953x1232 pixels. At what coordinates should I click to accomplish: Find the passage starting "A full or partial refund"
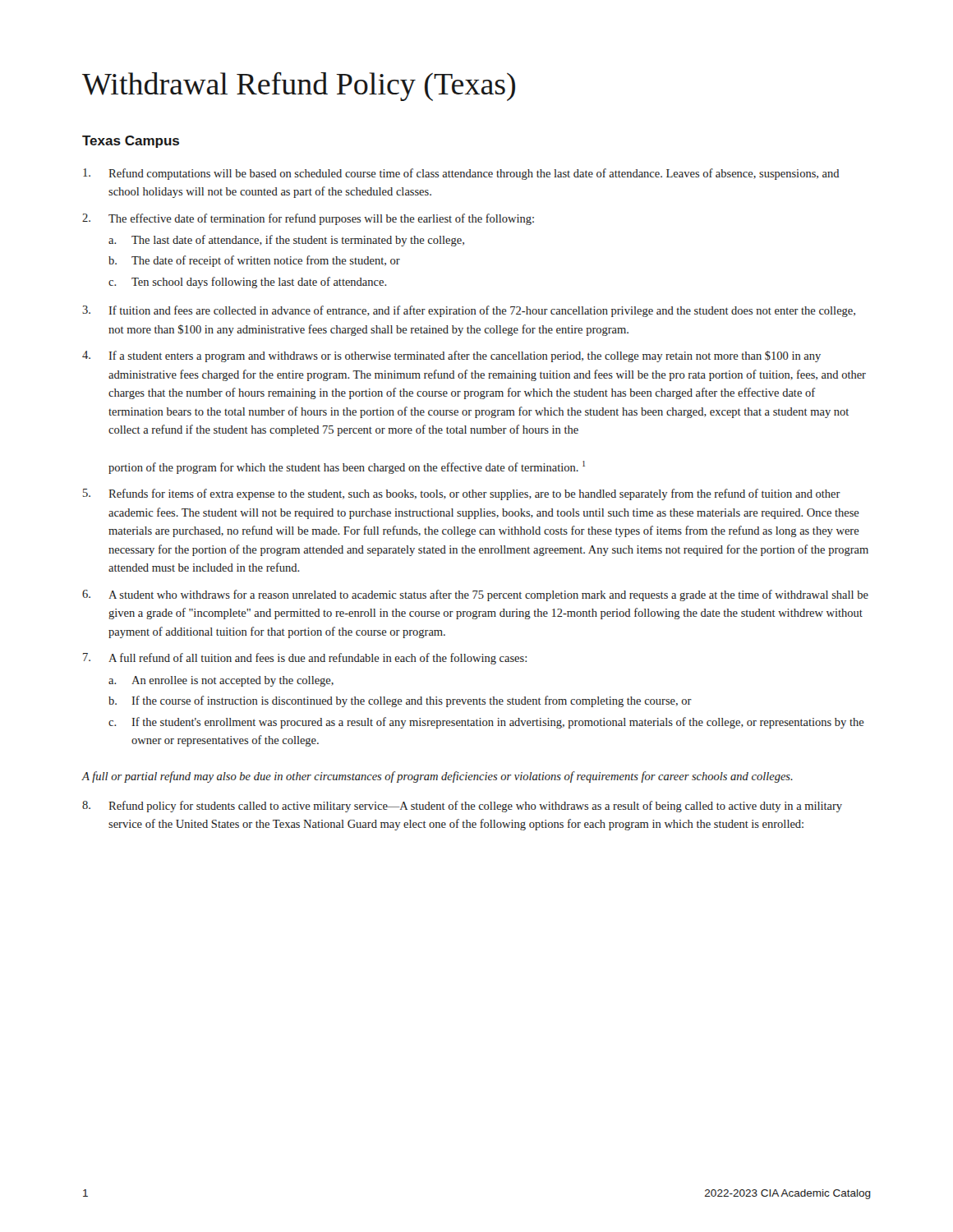[438, 776]
